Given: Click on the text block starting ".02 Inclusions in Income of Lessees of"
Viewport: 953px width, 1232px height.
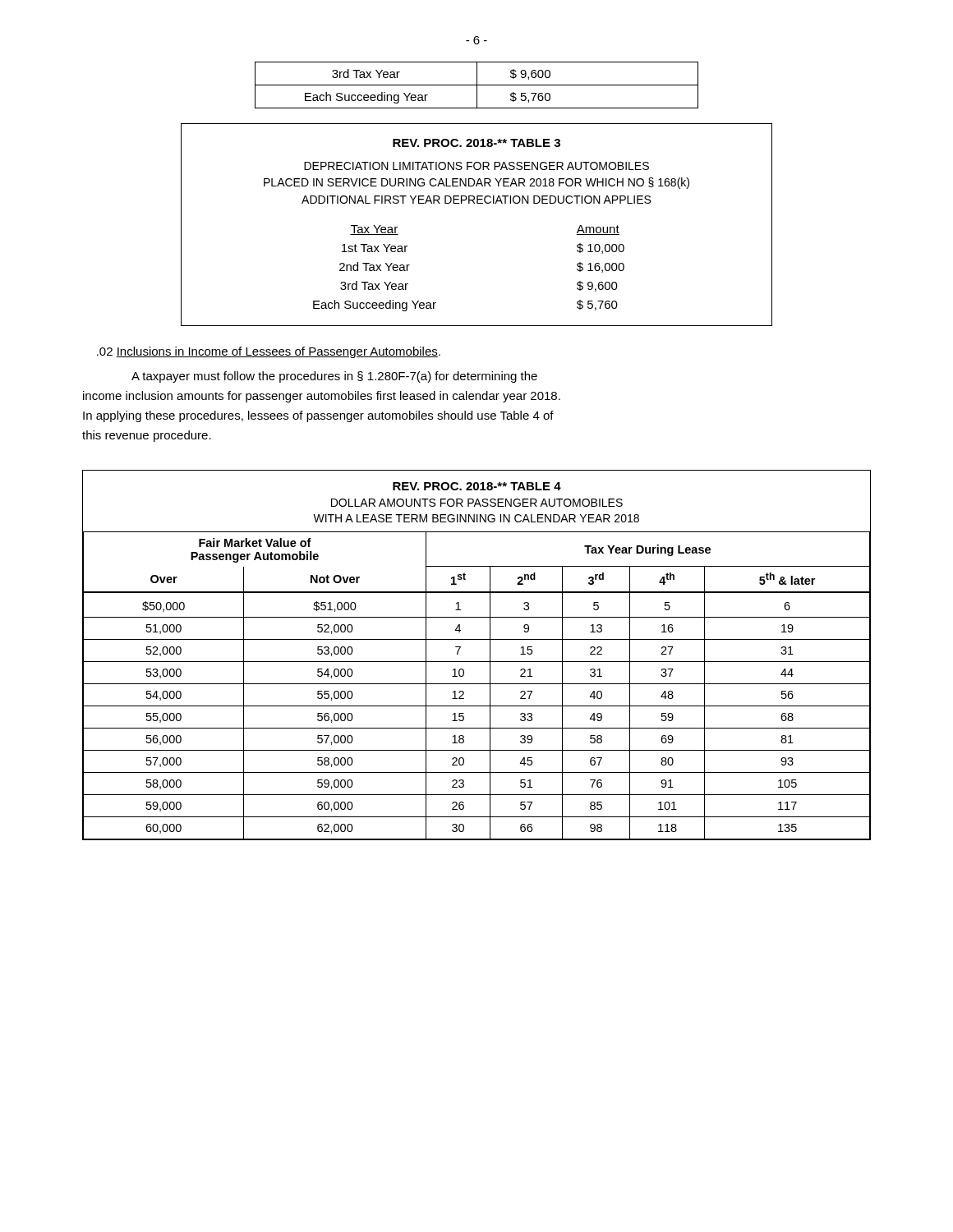Looking at the screenshot, I should point(262,351).
